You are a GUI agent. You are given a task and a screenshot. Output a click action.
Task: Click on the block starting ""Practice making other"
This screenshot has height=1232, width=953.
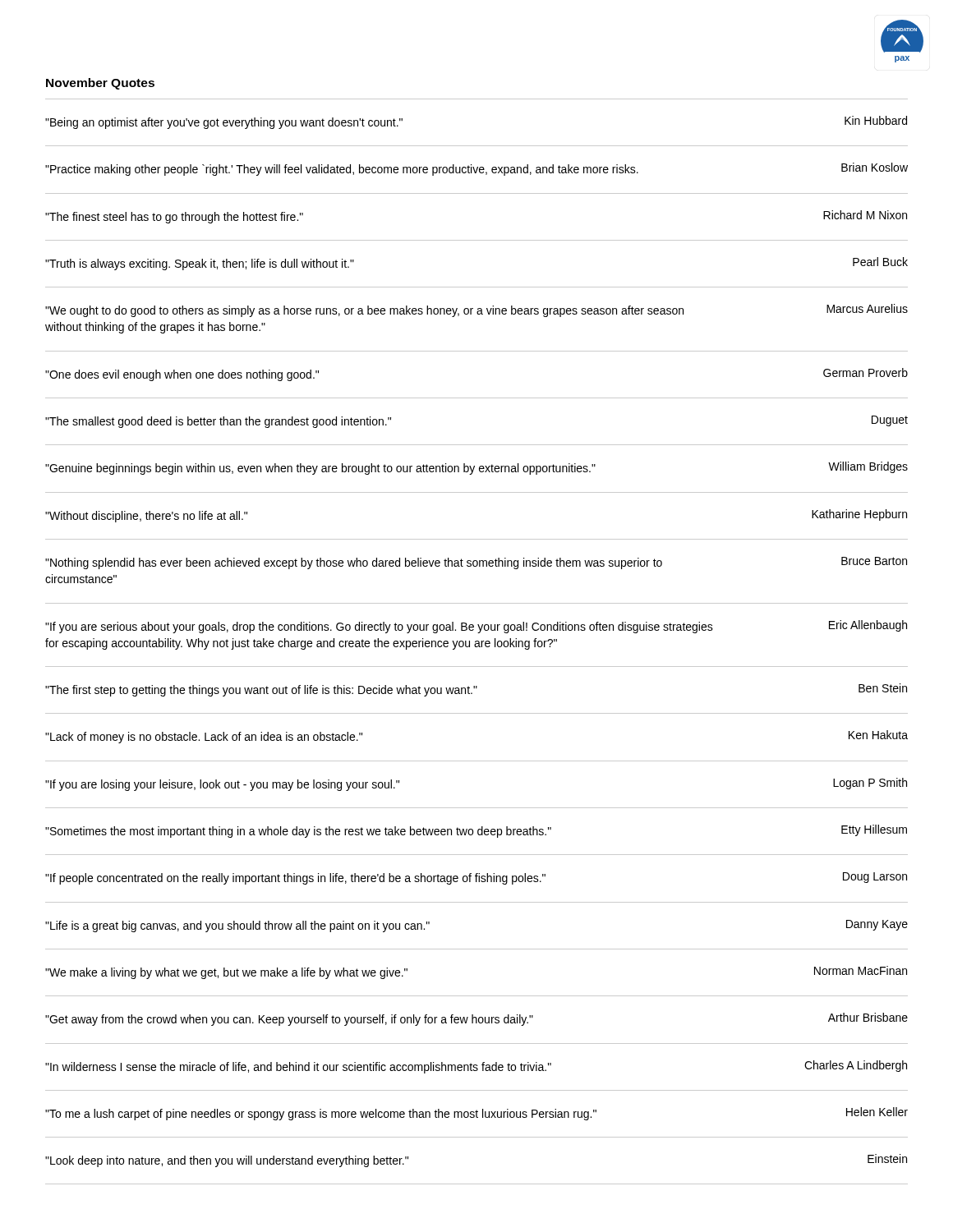coord(476,170)
